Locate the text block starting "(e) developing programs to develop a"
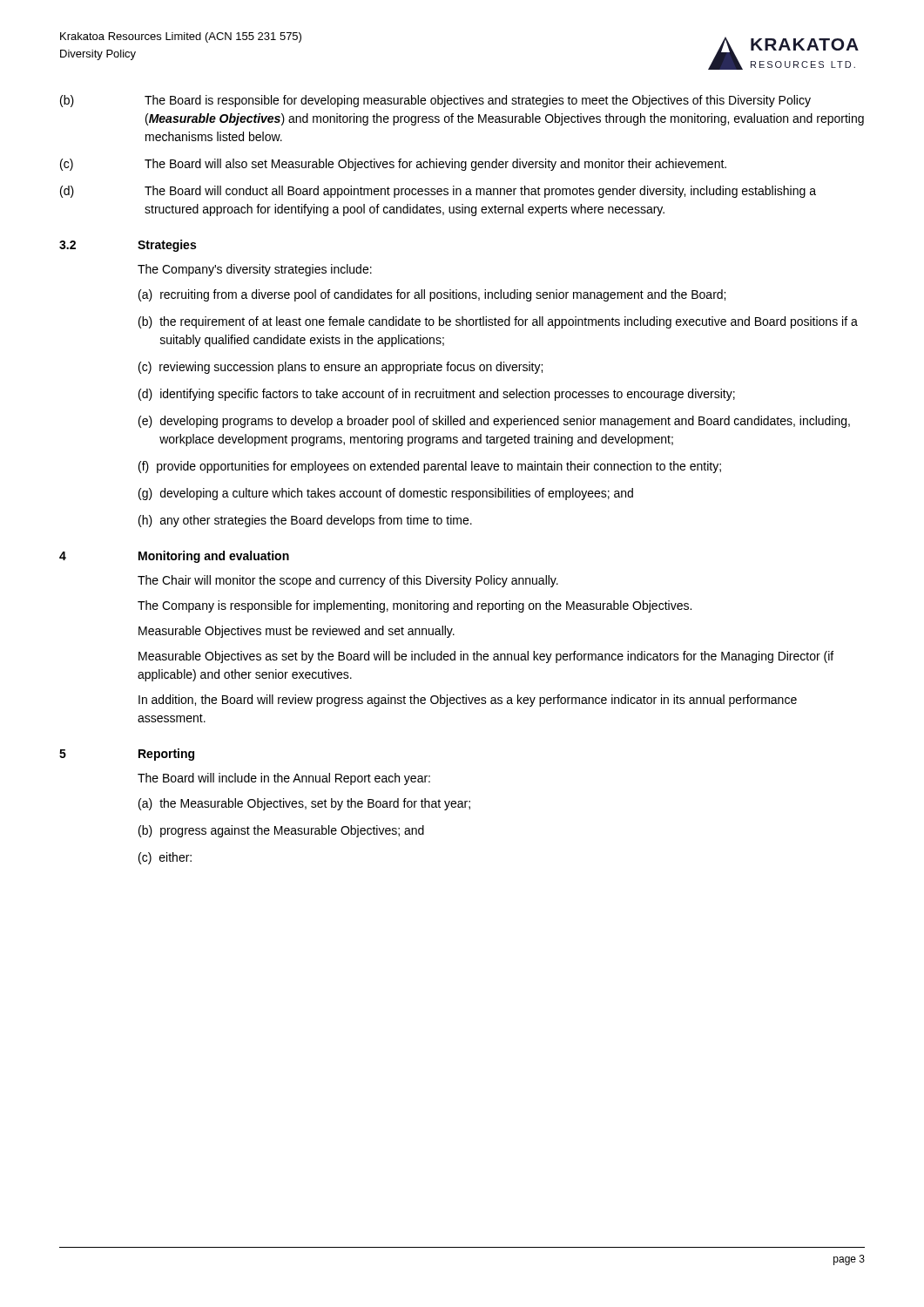 (462, 430)
